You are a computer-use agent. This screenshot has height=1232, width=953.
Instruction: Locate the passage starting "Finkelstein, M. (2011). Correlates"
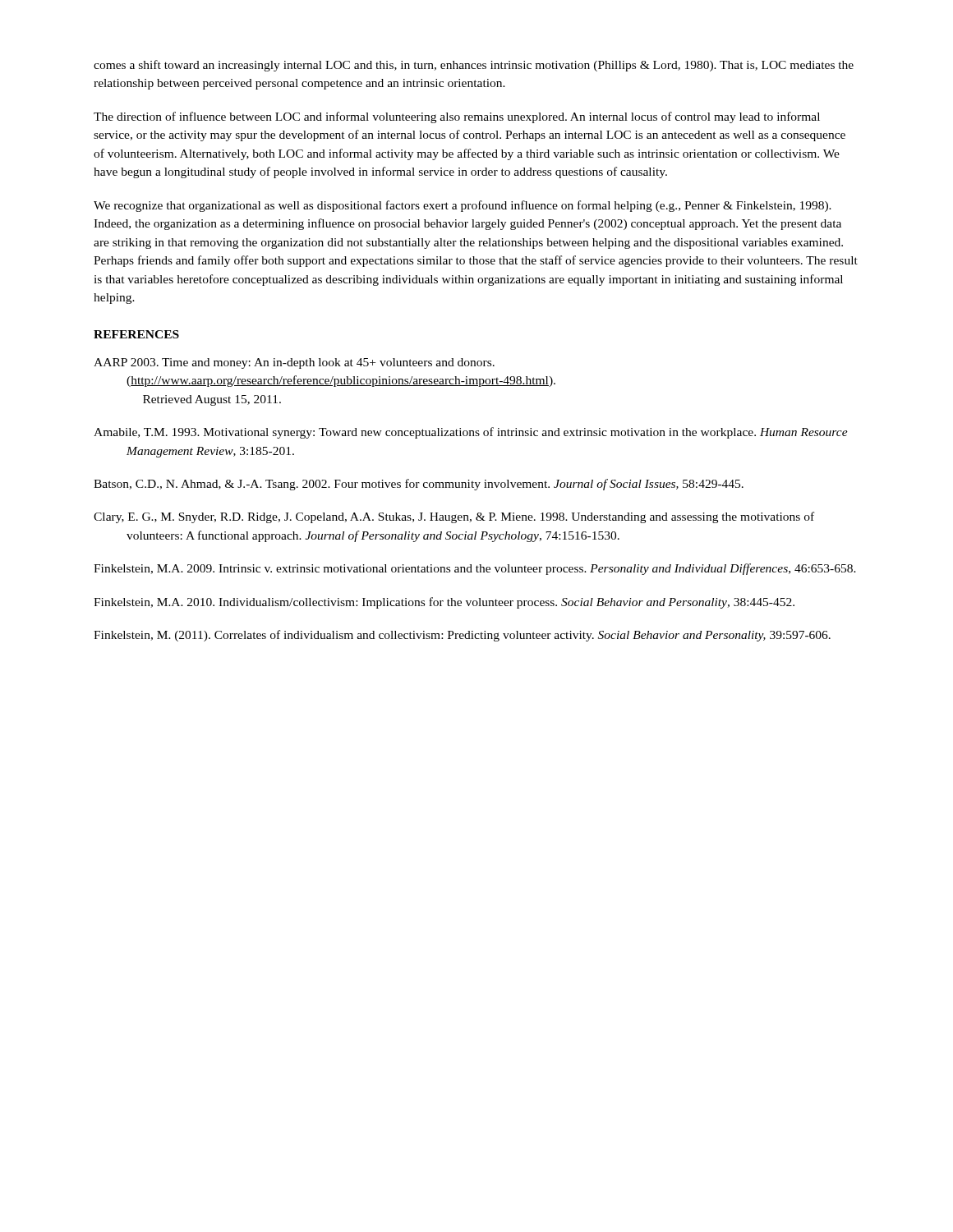(x=462, y=635)
